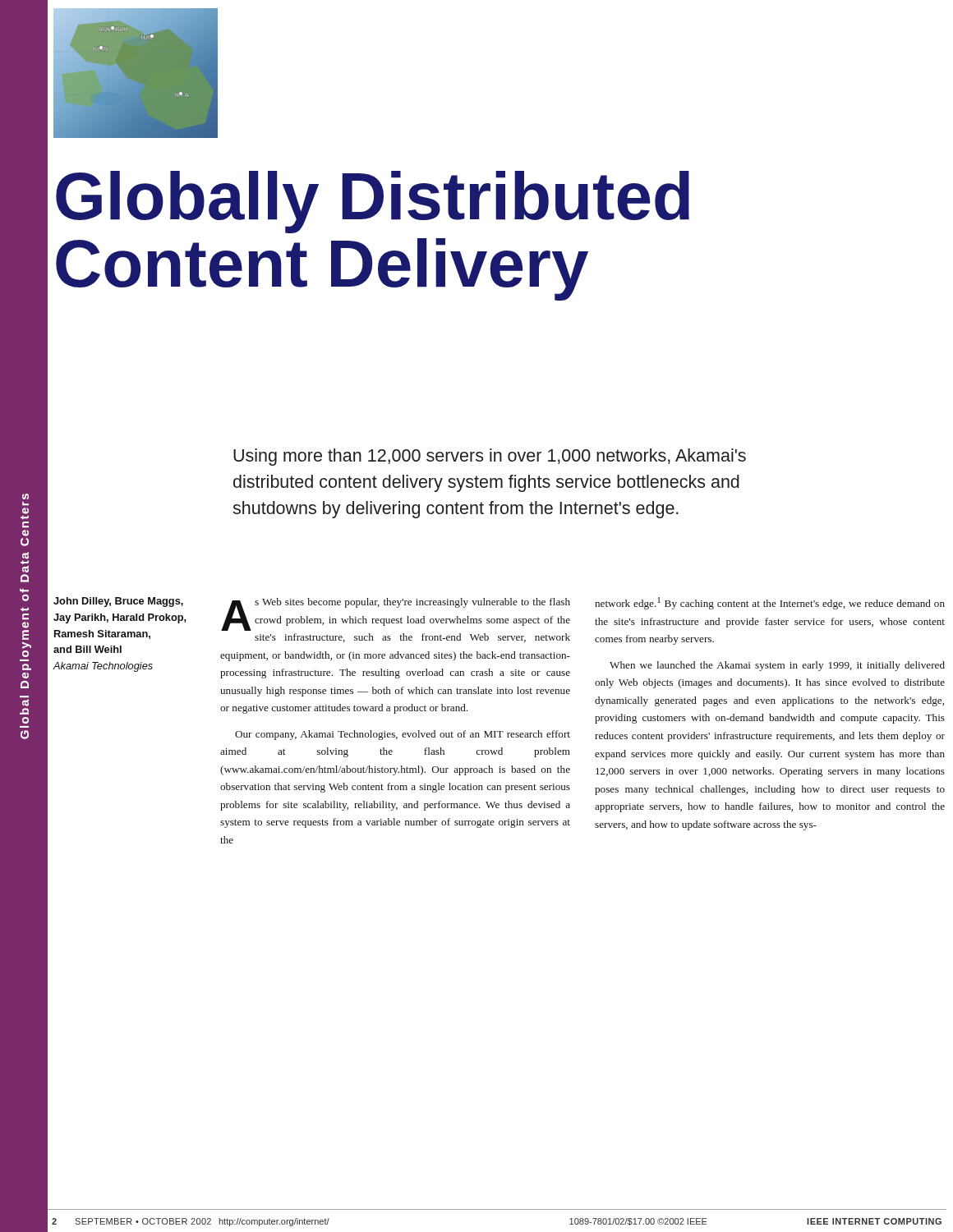
Task: Click on the photo
Action: (x=136, y=73)
